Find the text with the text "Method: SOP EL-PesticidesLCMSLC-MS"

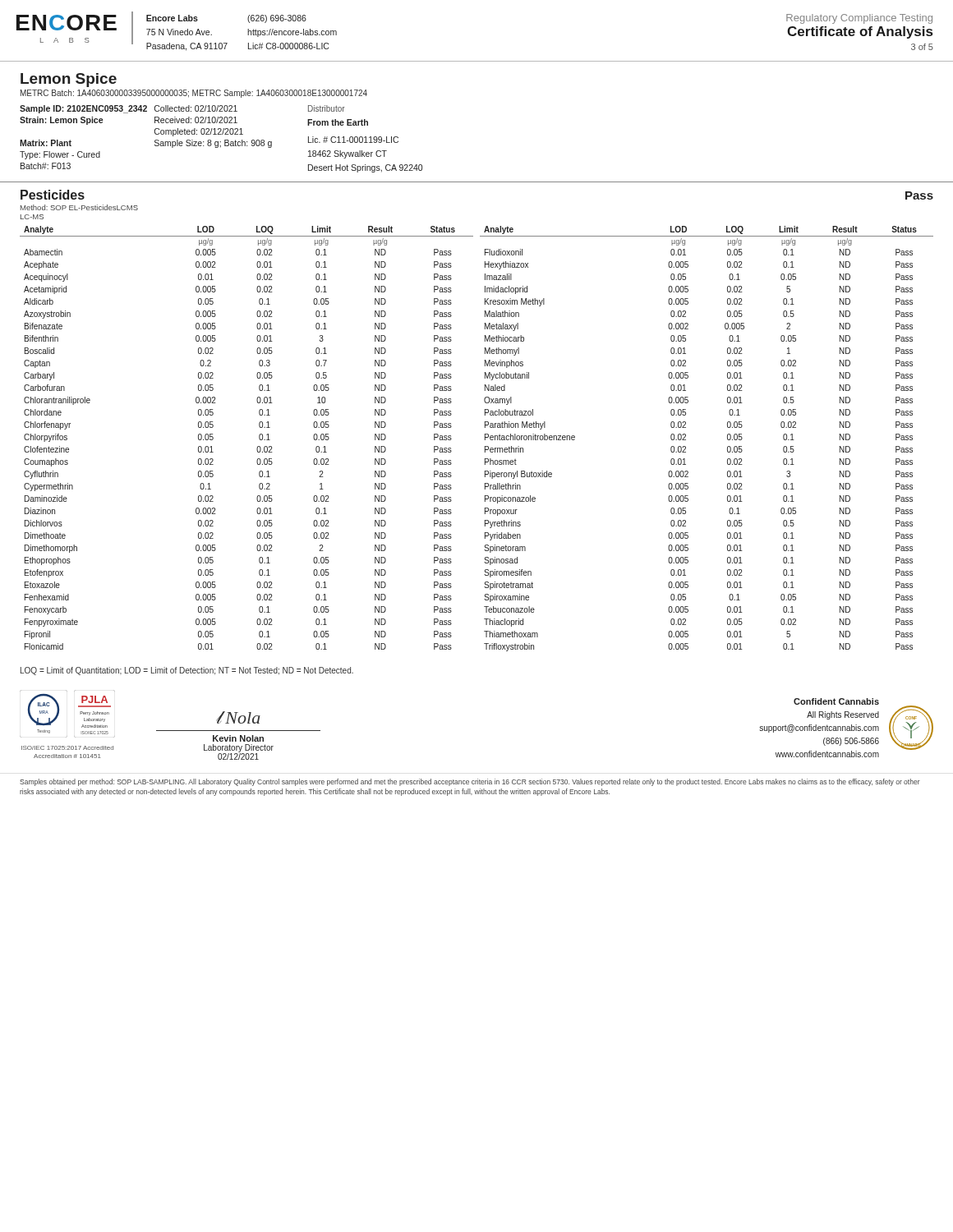pos(79,212)
